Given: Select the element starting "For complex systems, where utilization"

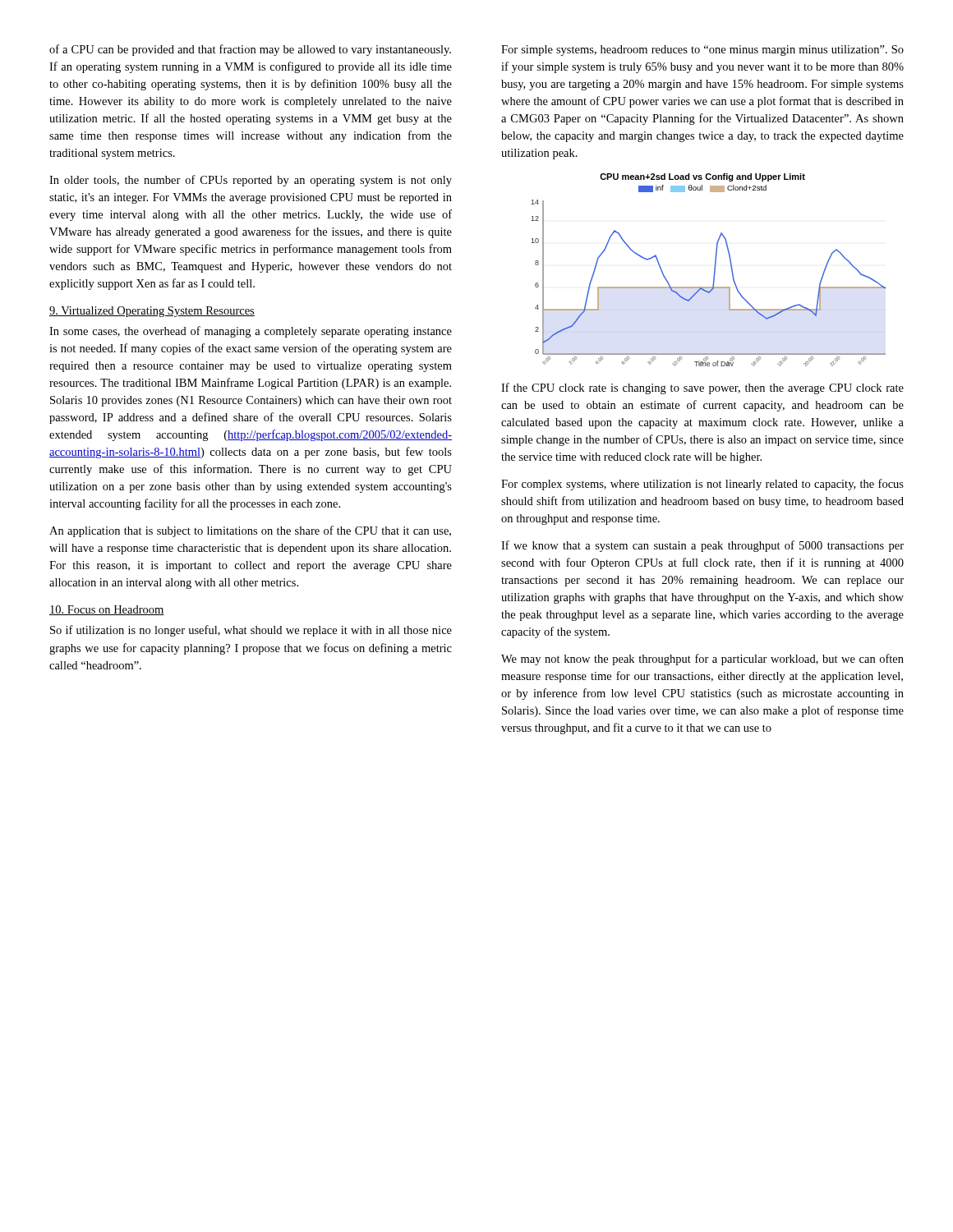Looking at the screenshot, I should coord(702,502).
